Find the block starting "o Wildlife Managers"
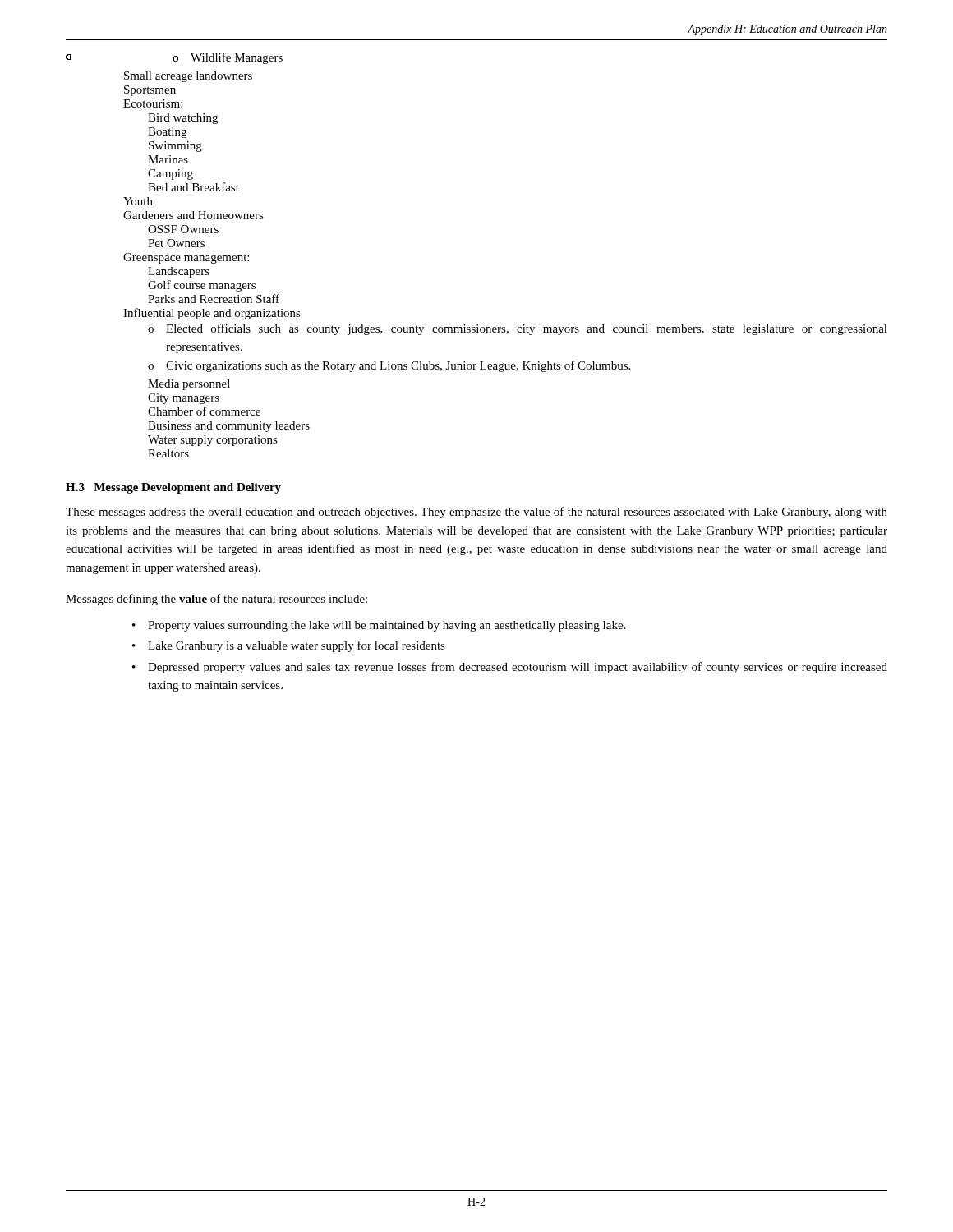 (x=228, y=58)
